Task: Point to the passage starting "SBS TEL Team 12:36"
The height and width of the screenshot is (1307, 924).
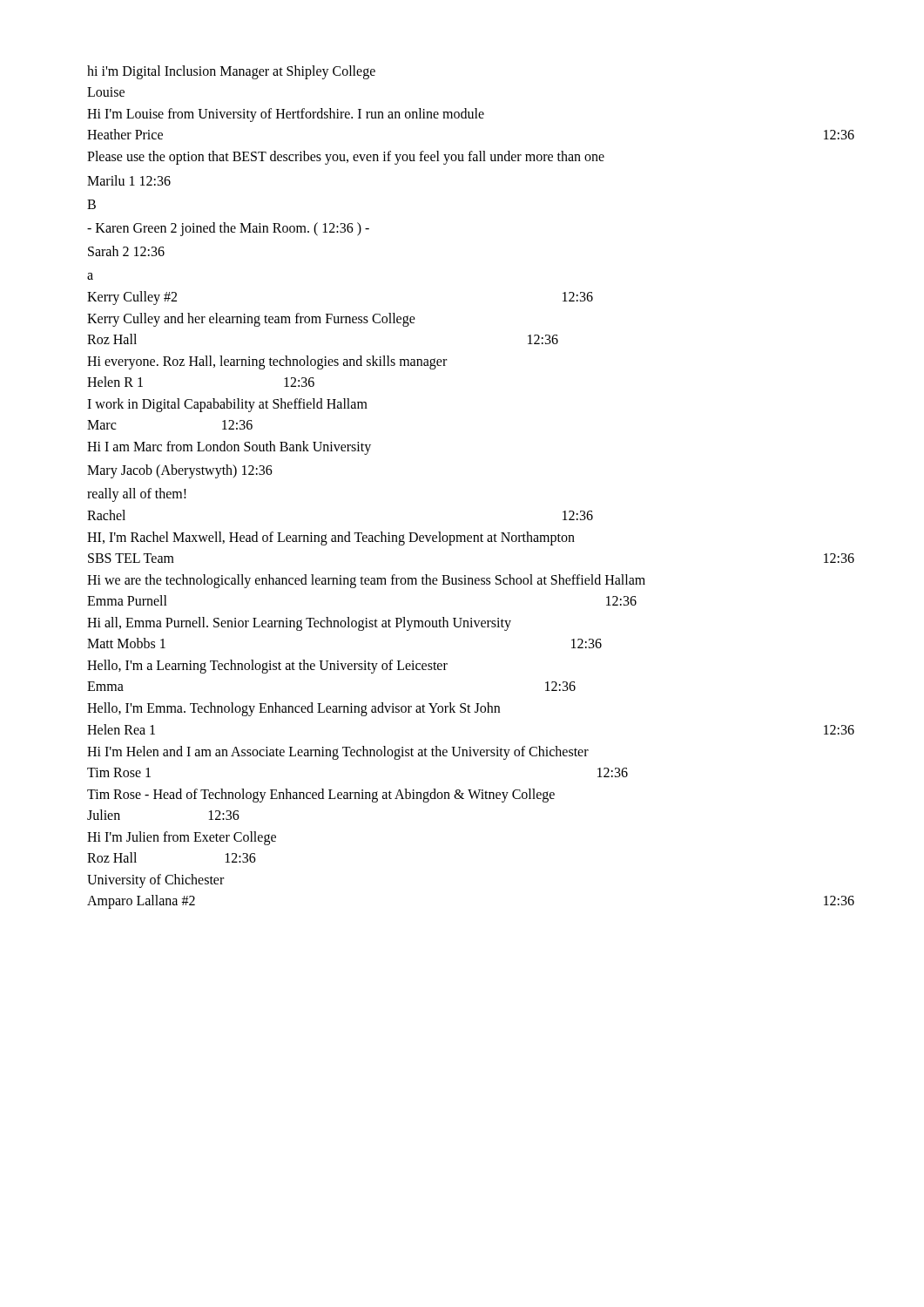Action: (x=135, y=558)
